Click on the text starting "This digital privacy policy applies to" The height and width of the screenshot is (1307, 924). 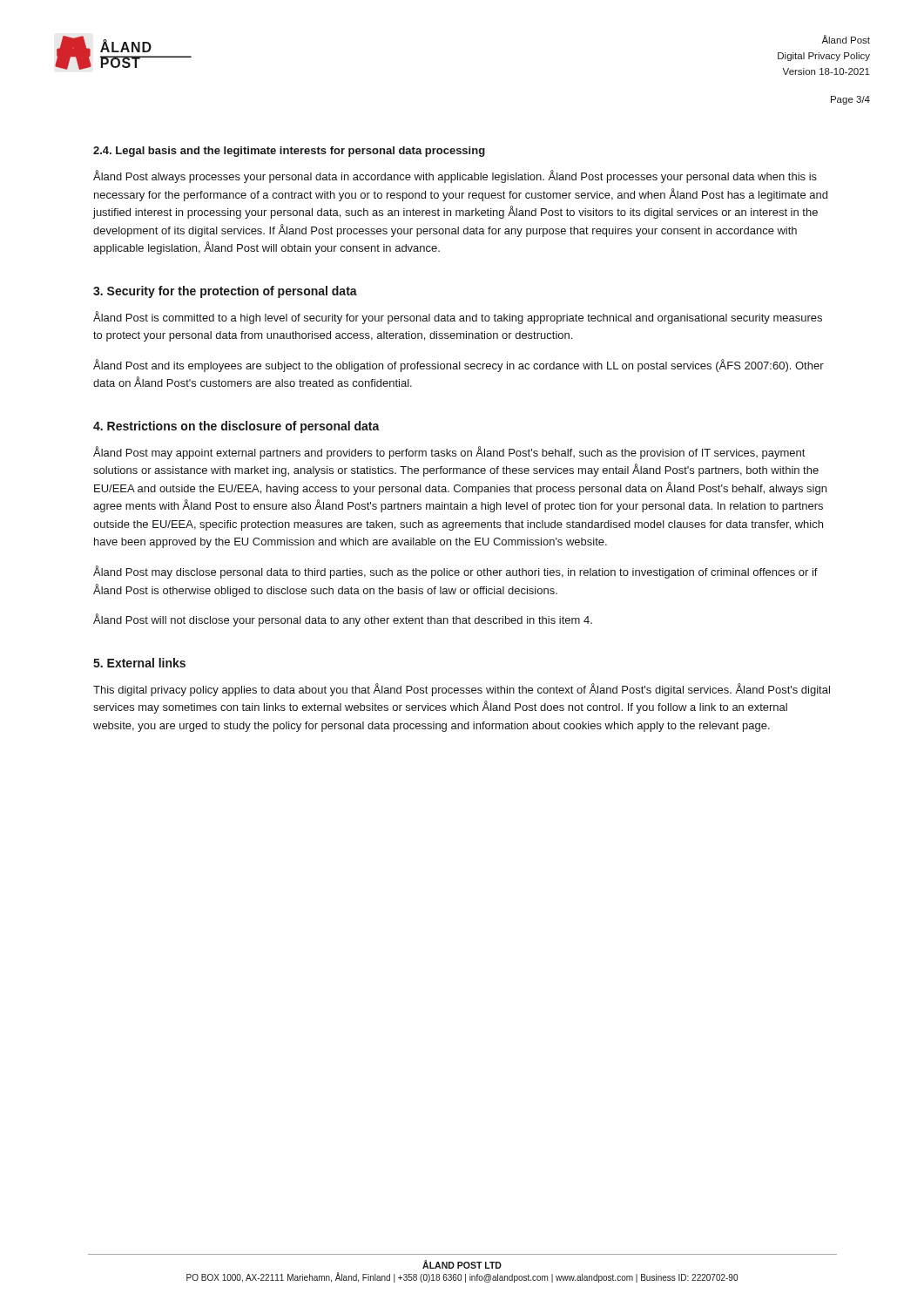coord(462,707)
